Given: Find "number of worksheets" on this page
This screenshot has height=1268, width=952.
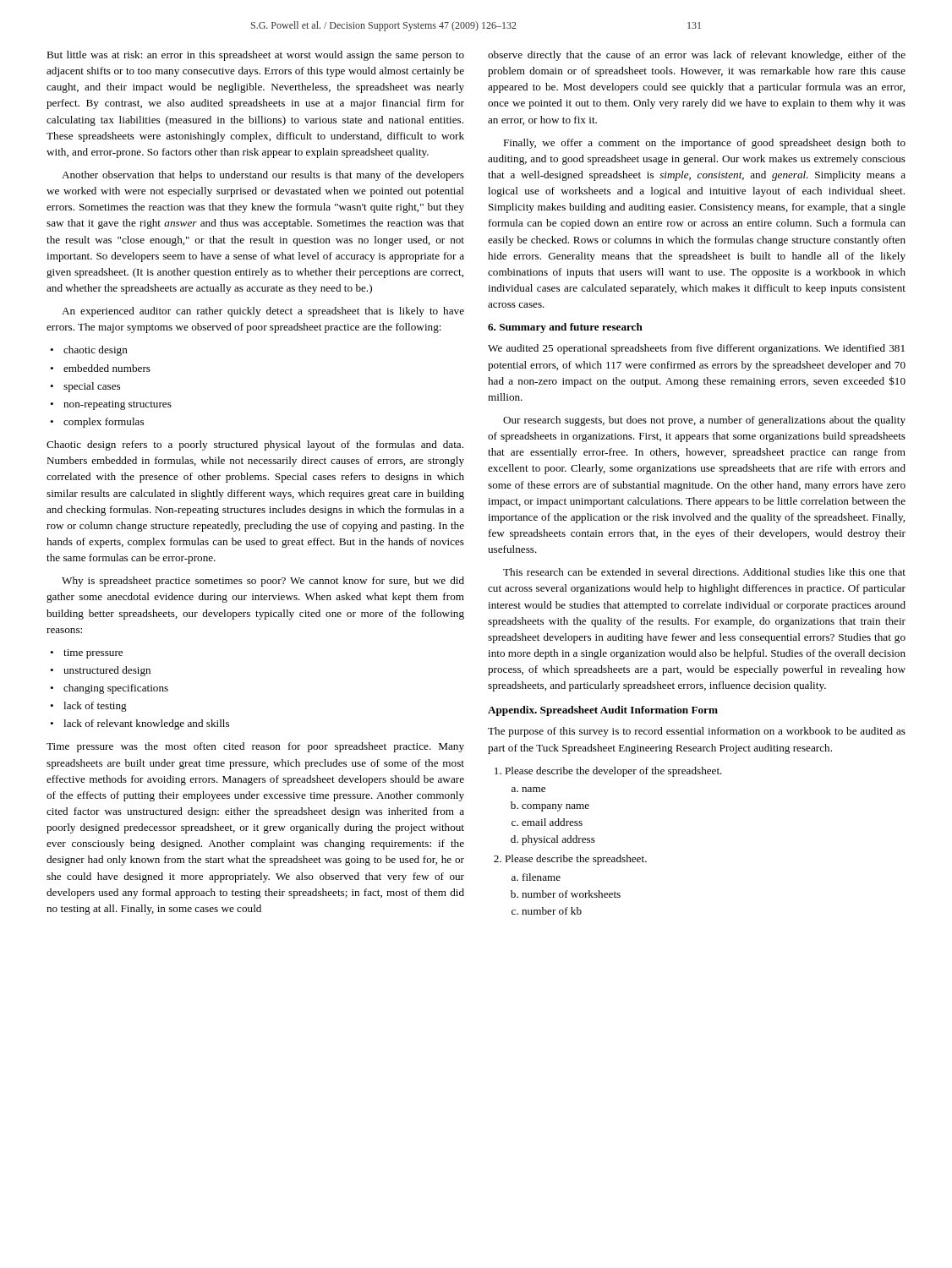Looking at the screenshot, I should [x=571, y=894].
